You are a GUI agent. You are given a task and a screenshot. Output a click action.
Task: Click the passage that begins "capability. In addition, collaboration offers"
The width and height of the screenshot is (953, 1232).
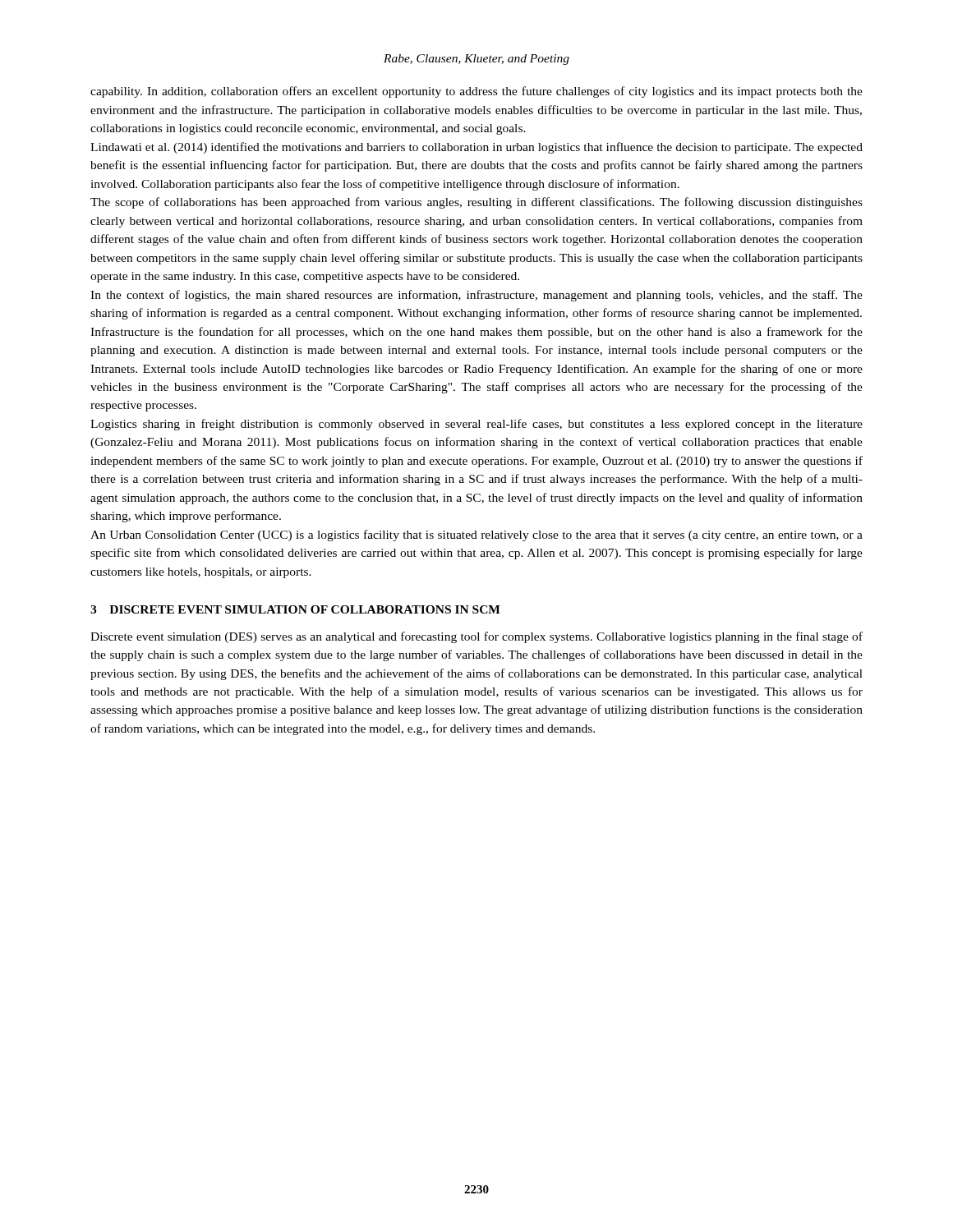click(476, 110)
